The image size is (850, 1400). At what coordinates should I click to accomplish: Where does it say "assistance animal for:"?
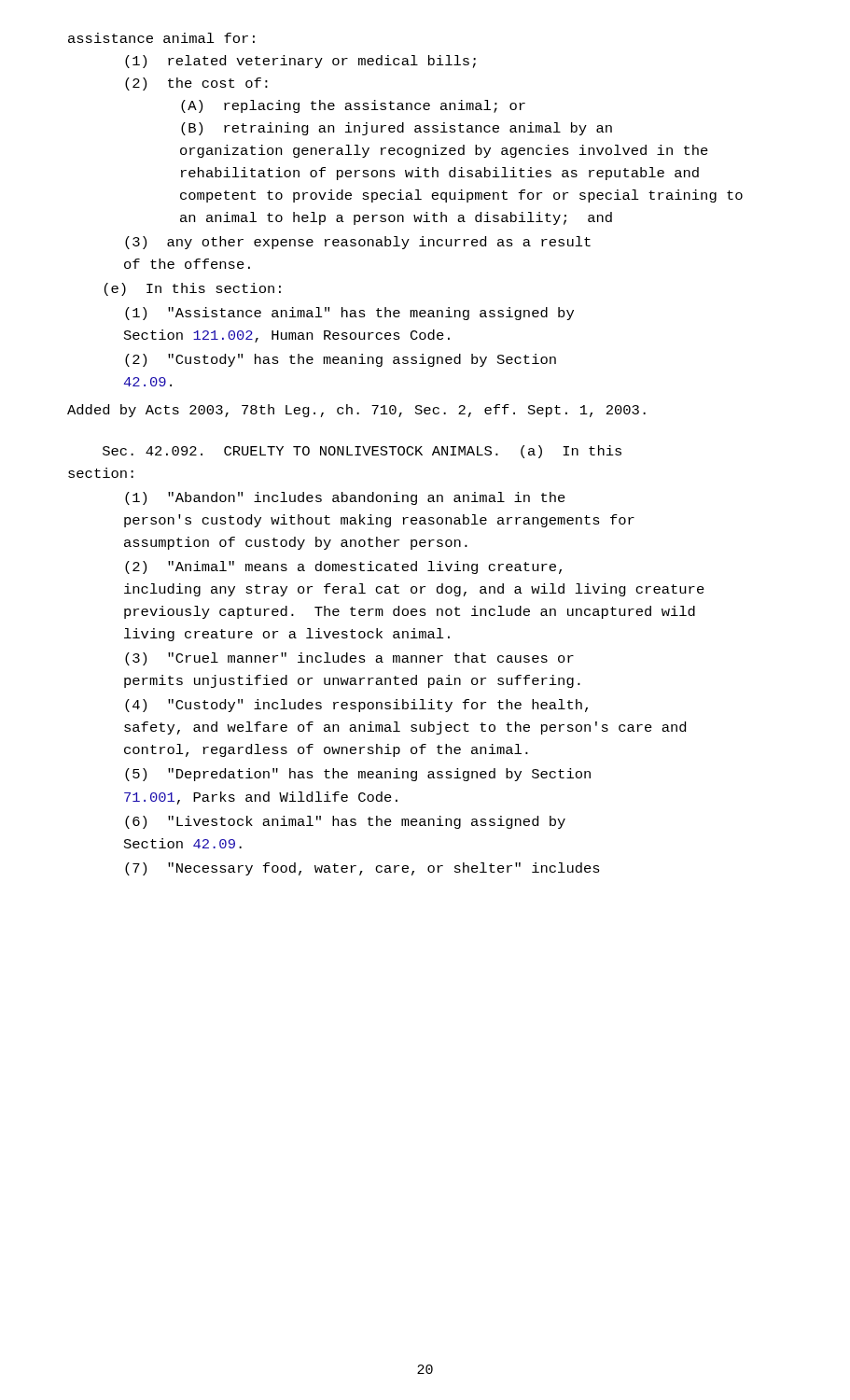tap(163, 39)
